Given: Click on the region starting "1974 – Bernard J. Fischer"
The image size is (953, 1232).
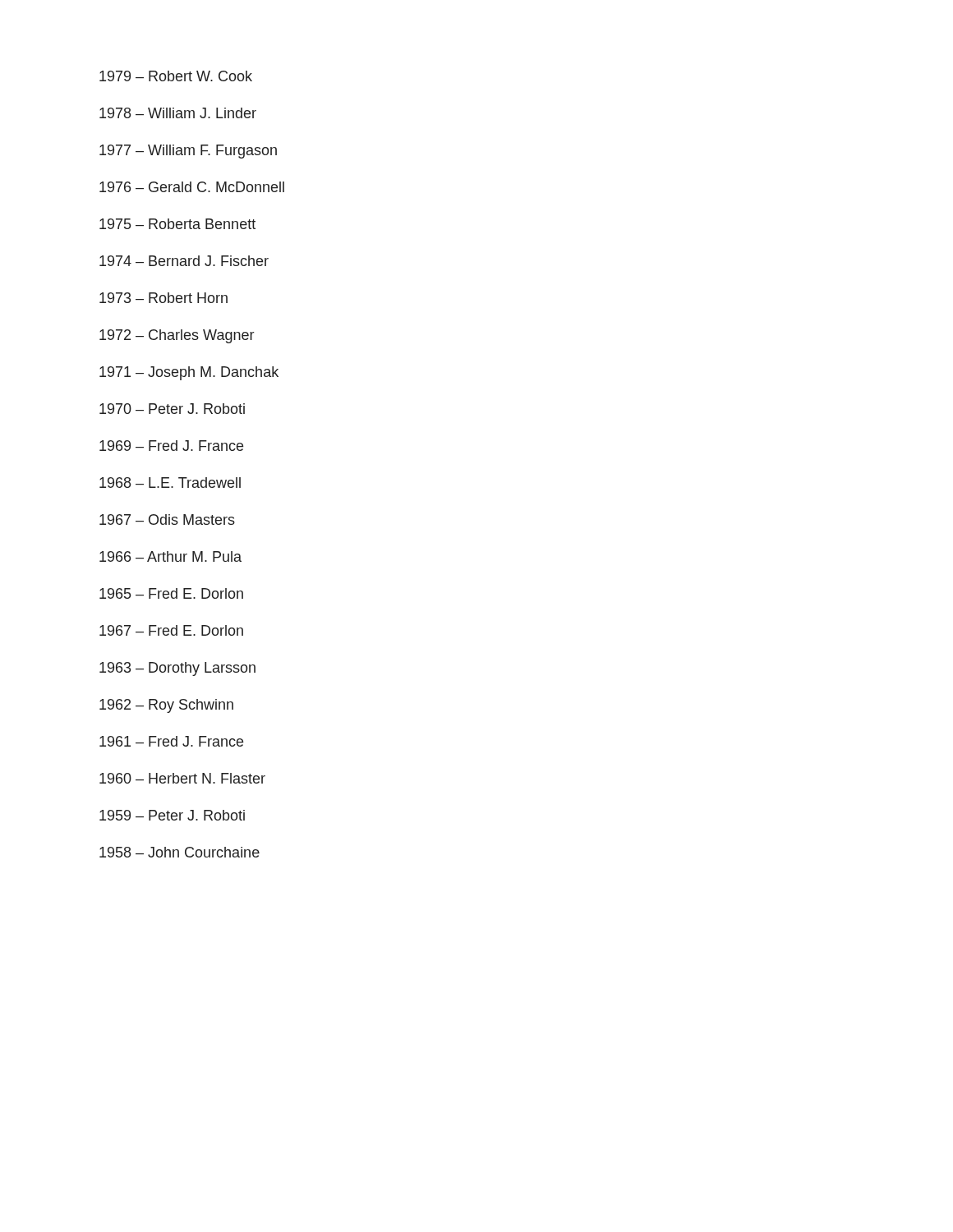Looking at the screenshot, I should click(x=184, y=261).
